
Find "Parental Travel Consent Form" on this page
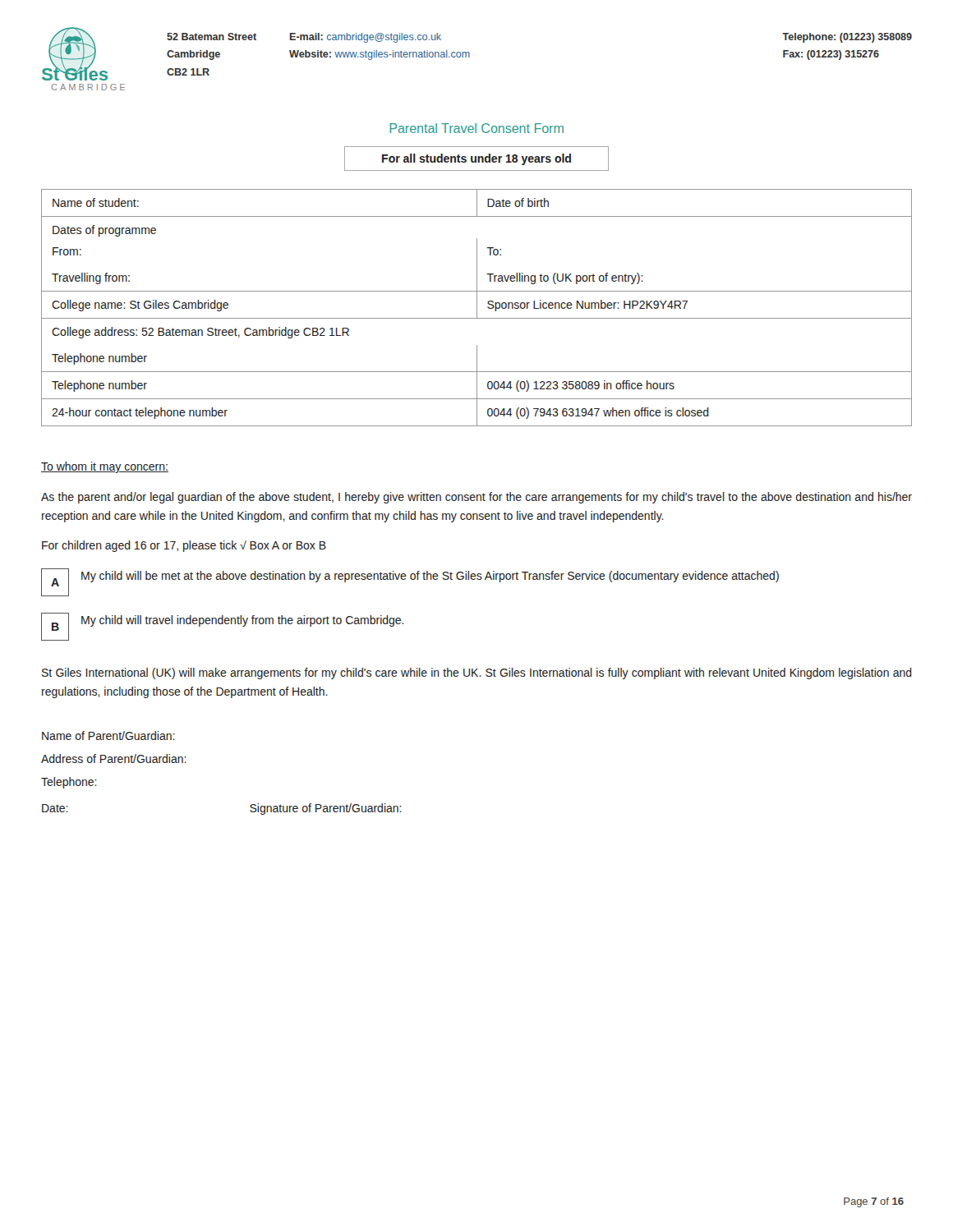click(476, 129)
